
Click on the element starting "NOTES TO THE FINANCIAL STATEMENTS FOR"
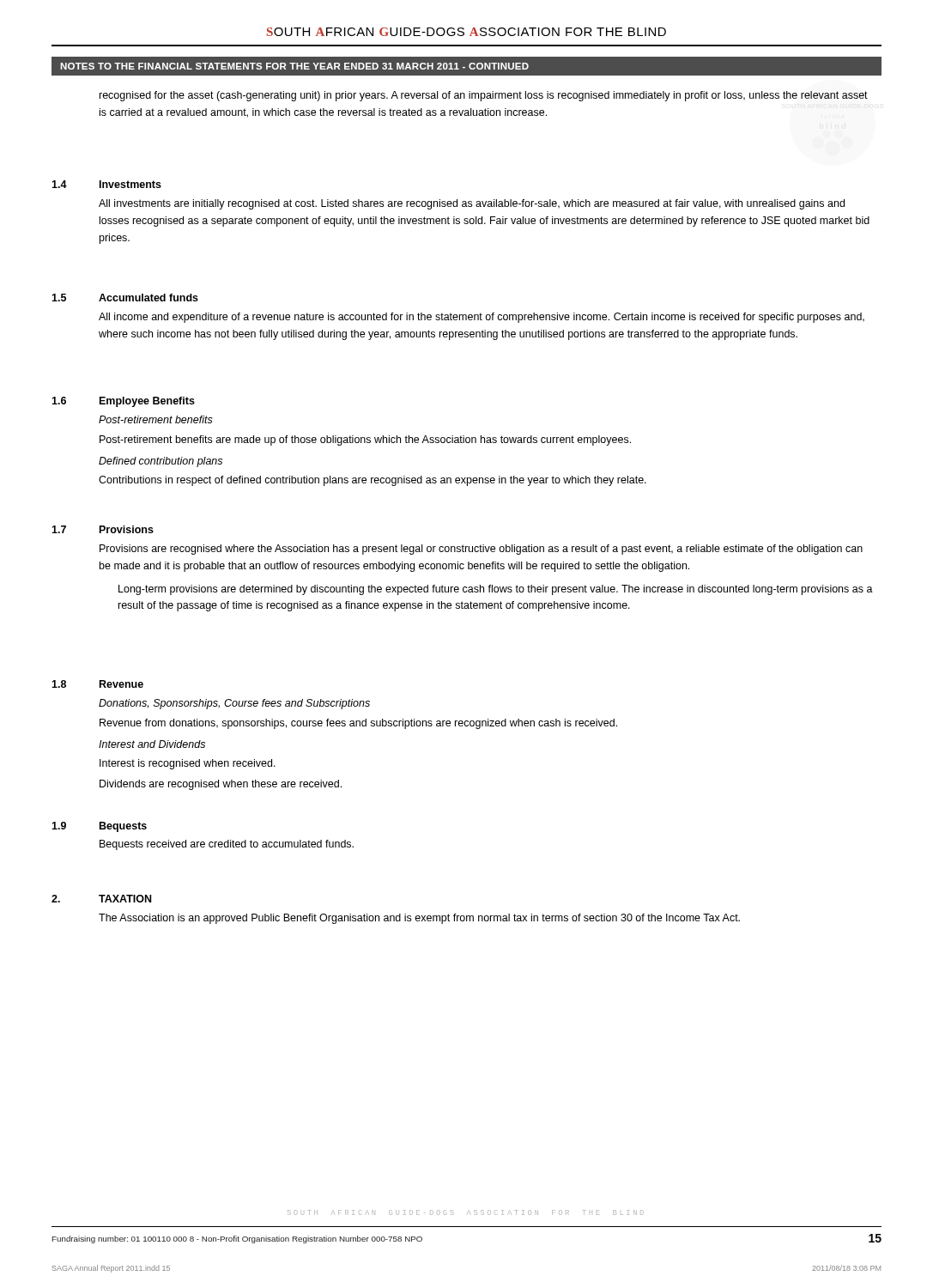tap(294, 66)
